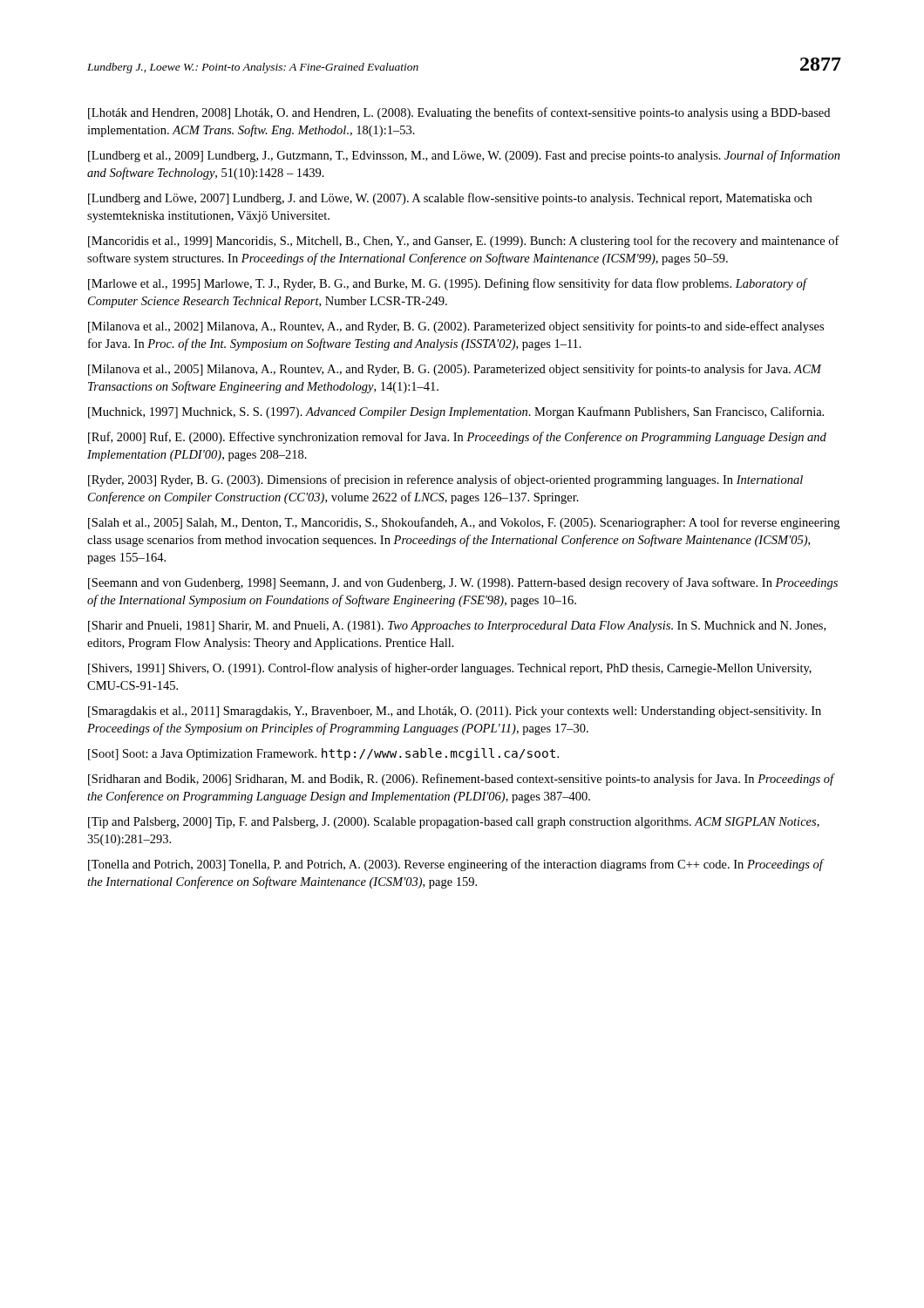Click on the list item containing "[Sharir and Pnueli, 1981]"
Viewport: 924px width, 1308px height.
coord(457,634)
